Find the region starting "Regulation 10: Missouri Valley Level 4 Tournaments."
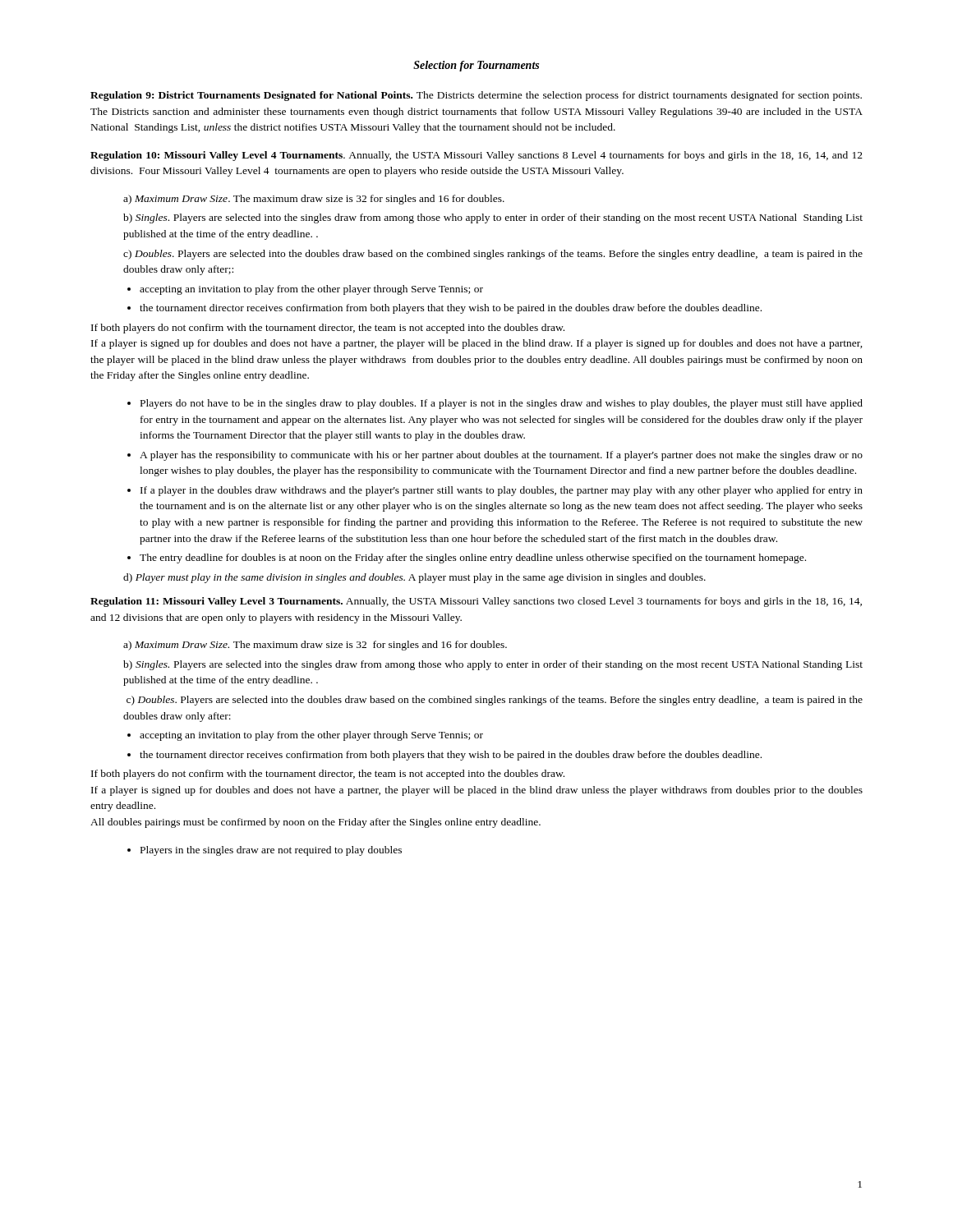 tap(476, 163)
